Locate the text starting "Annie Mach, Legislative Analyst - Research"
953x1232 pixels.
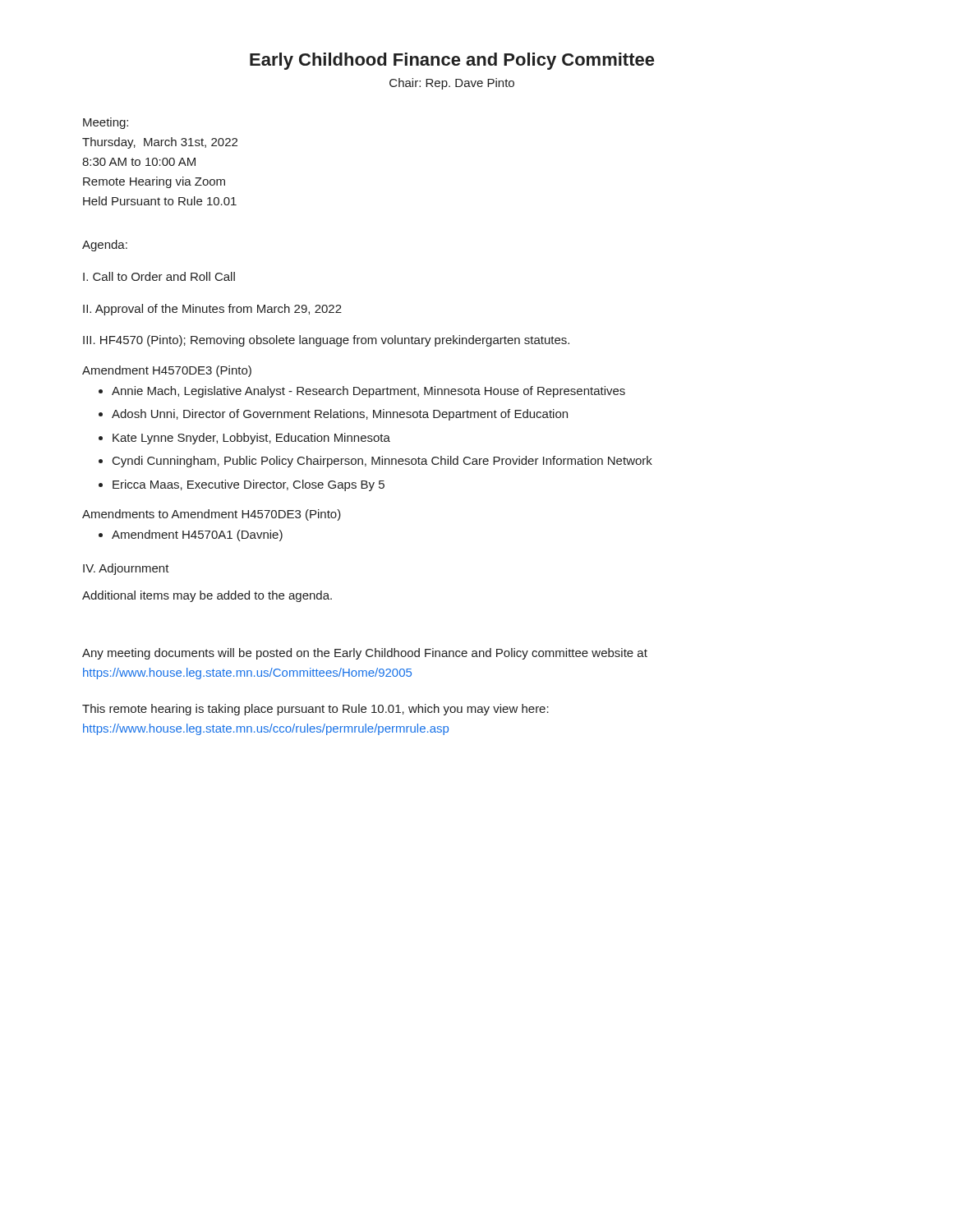369,390
